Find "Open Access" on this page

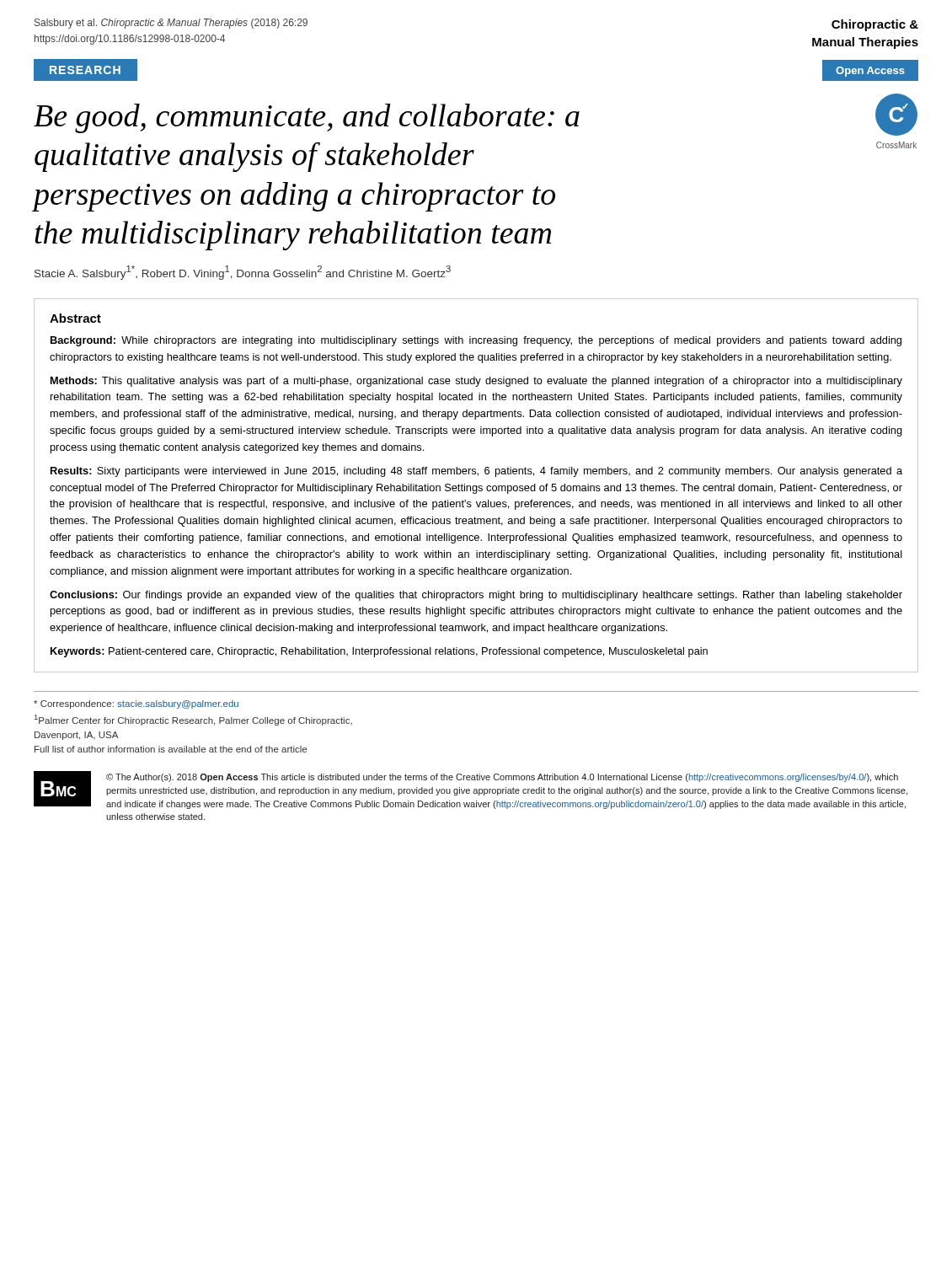click(x=870, y=70)
